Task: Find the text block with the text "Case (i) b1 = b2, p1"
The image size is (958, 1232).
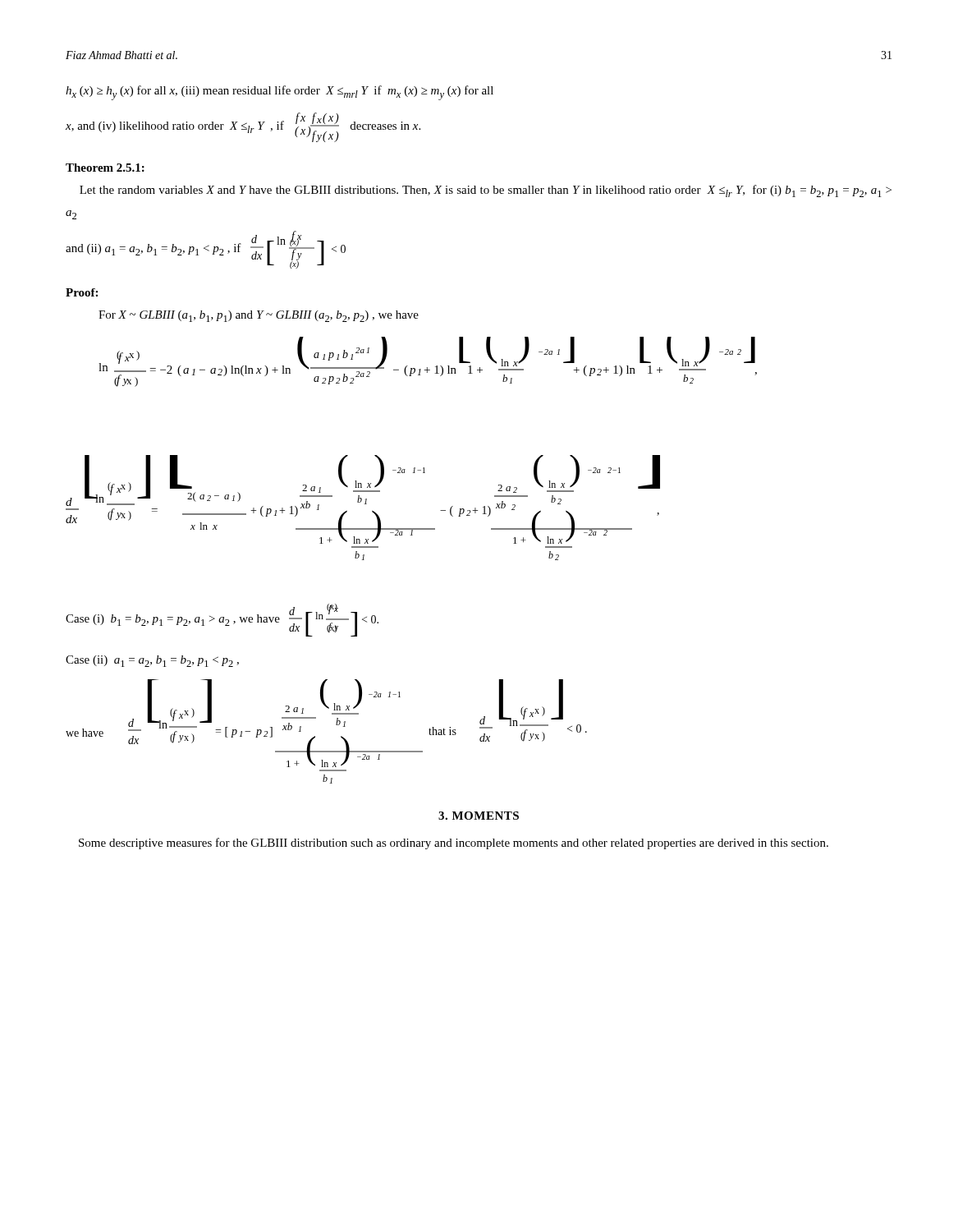Action: pyautogui.click(x=231, y=620)
